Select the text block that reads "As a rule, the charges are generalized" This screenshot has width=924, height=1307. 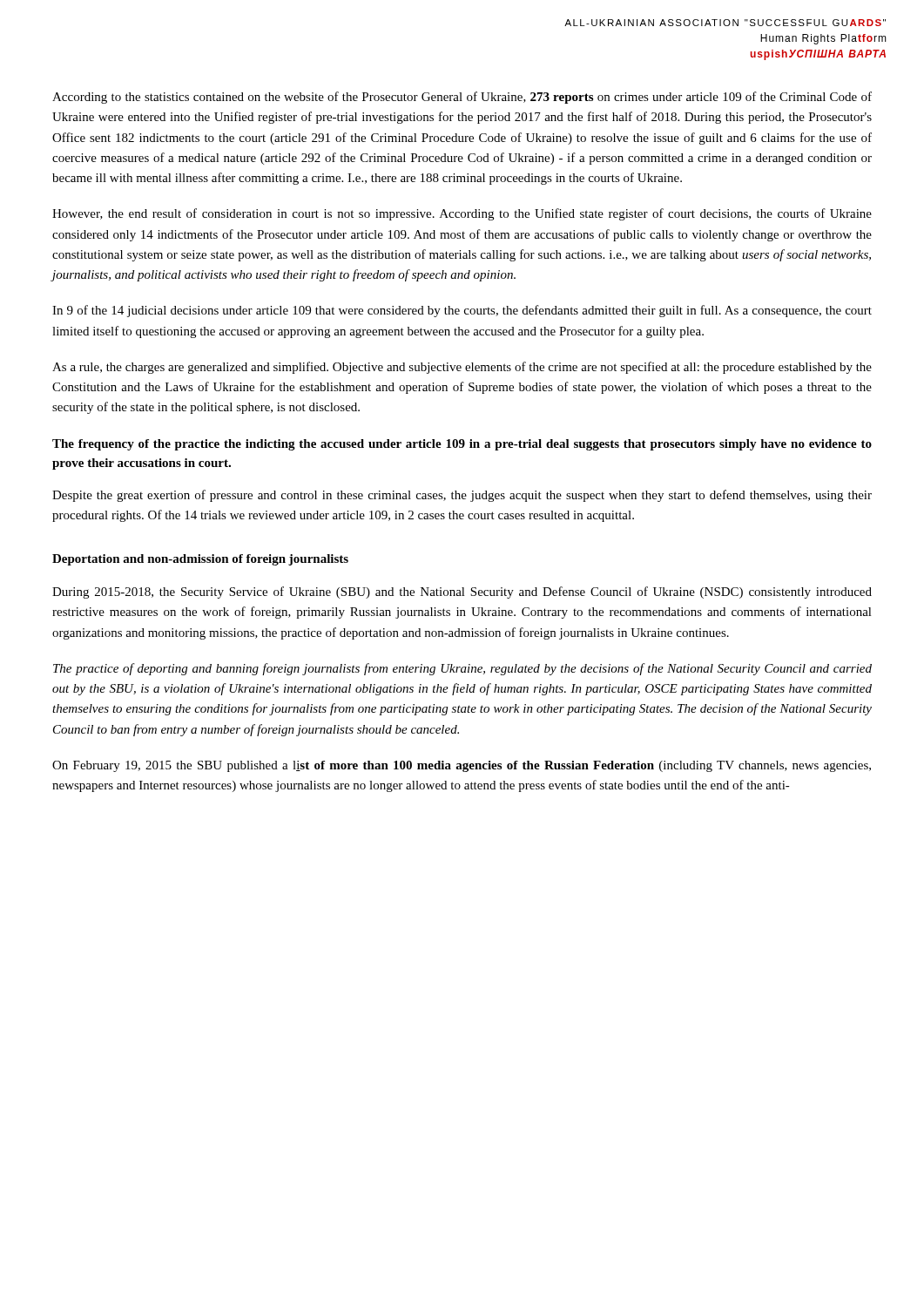click(462, 387)
